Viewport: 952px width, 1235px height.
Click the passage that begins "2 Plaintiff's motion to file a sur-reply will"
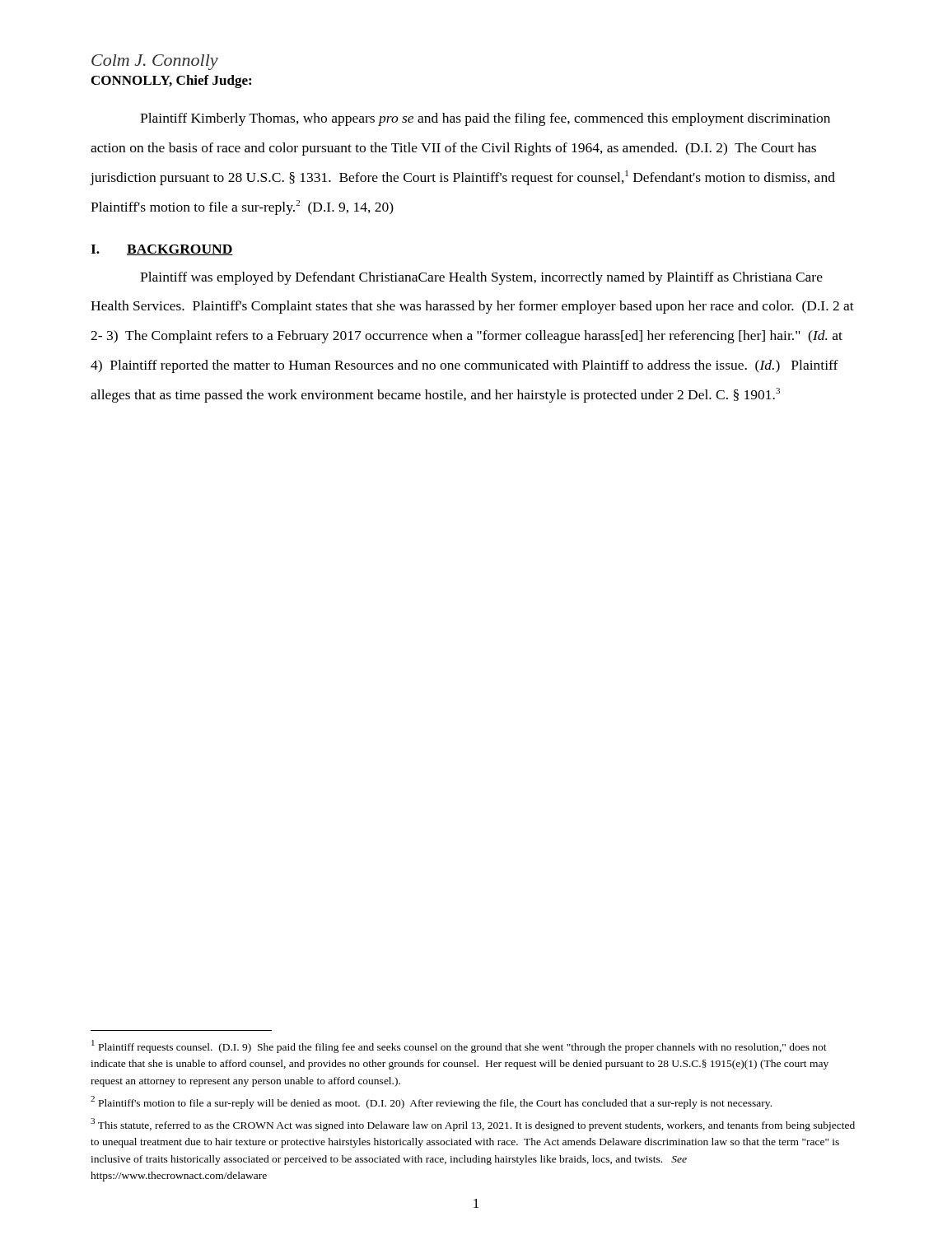(x=432, y=1101)
